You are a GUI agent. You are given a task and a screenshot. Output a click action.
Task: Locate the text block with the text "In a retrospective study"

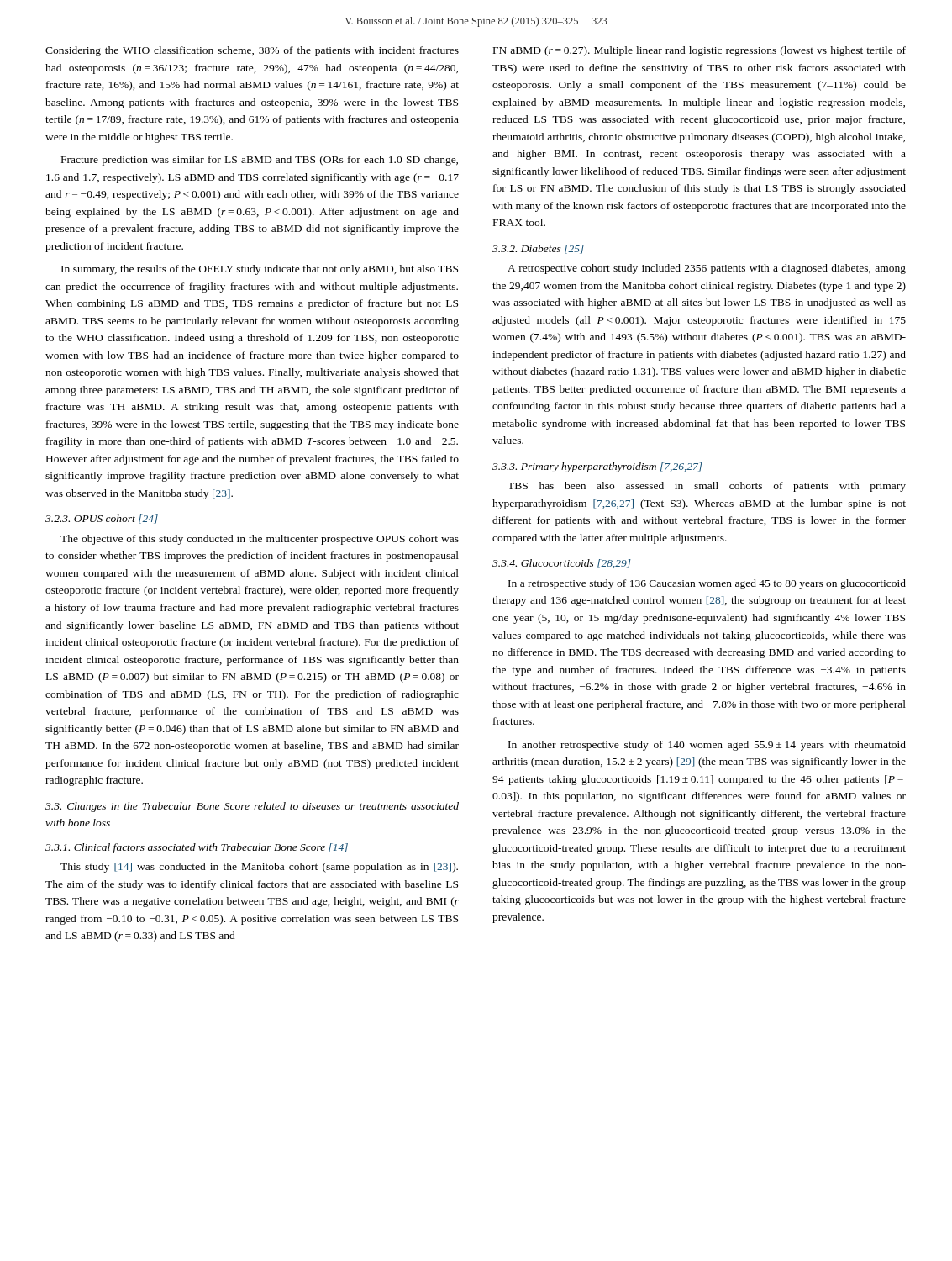[x=699, y=653]
